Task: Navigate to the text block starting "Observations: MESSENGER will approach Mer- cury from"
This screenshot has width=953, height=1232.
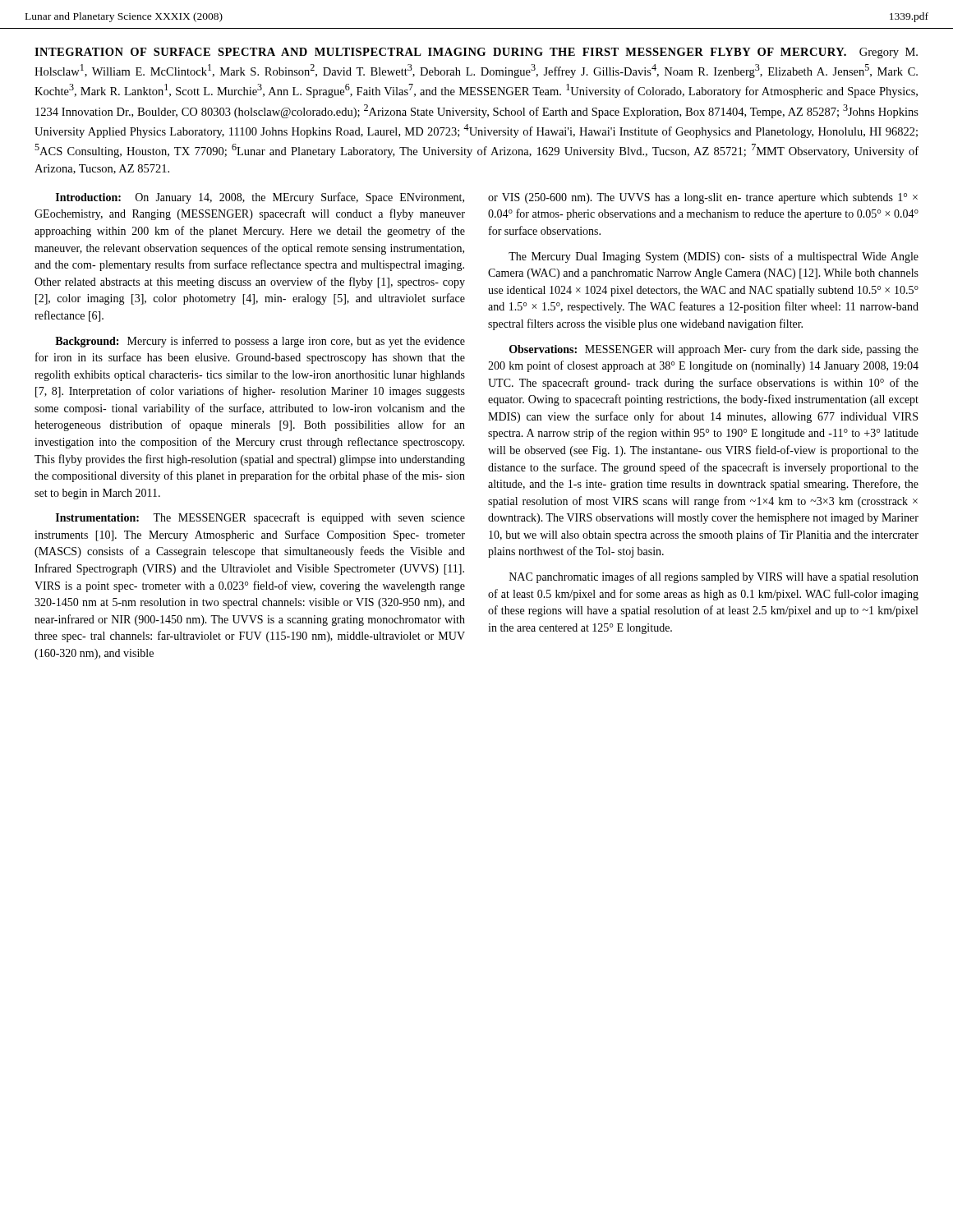Action: (703, 450)
